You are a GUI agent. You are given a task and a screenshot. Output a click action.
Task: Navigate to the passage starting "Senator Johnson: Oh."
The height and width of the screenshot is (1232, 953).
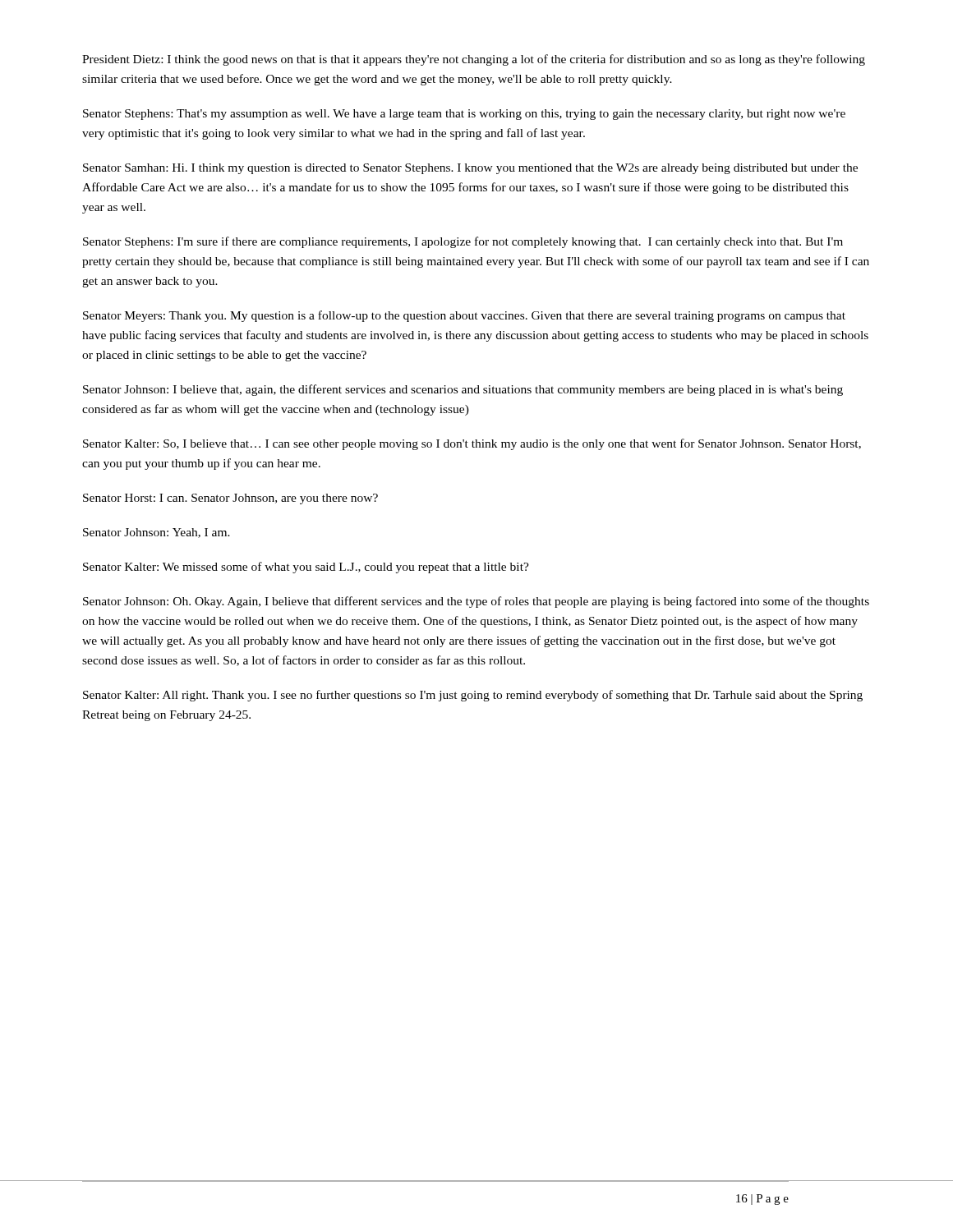click(476, 631)
